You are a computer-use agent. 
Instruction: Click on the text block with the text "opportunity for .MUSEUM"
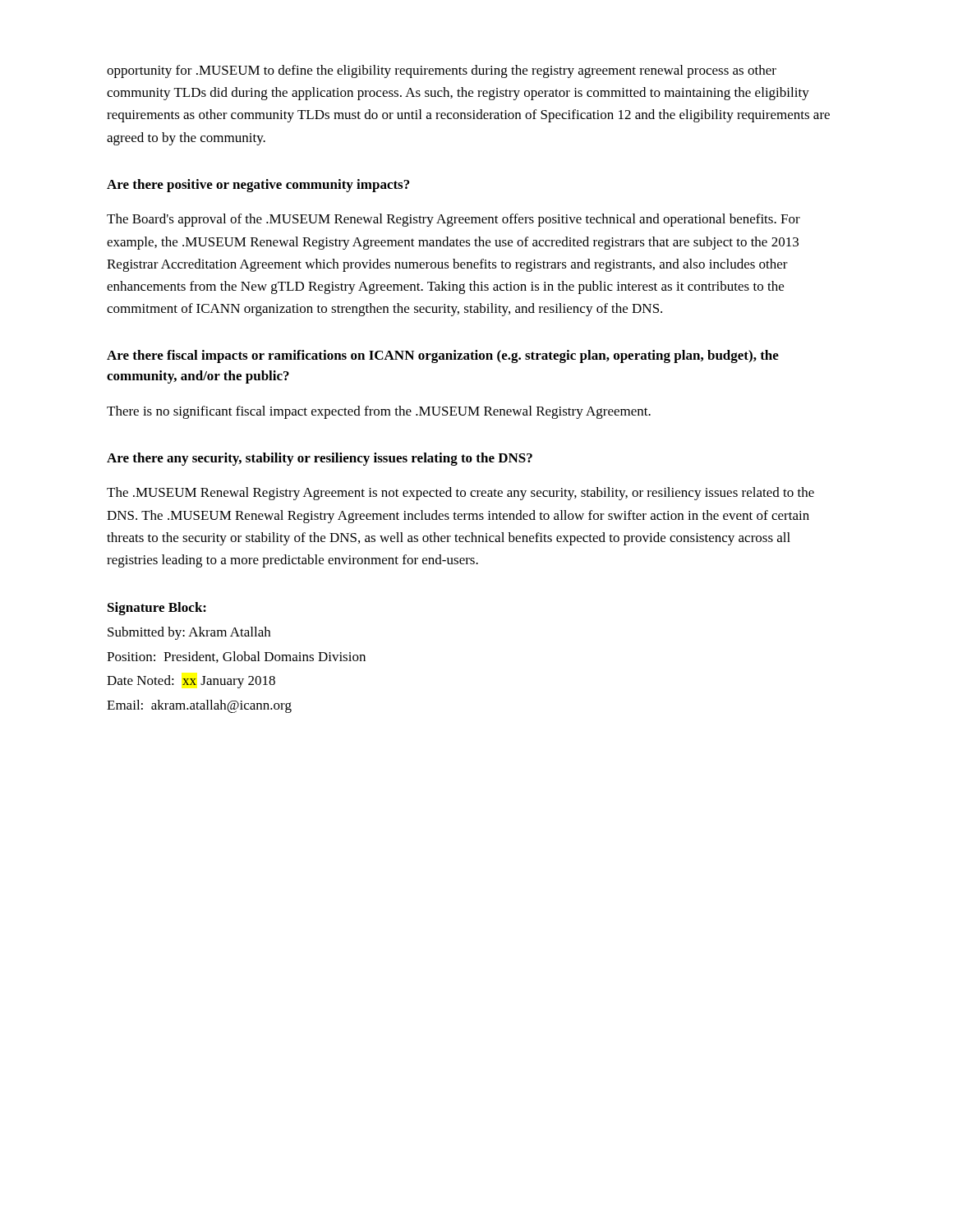click(469, 104)
